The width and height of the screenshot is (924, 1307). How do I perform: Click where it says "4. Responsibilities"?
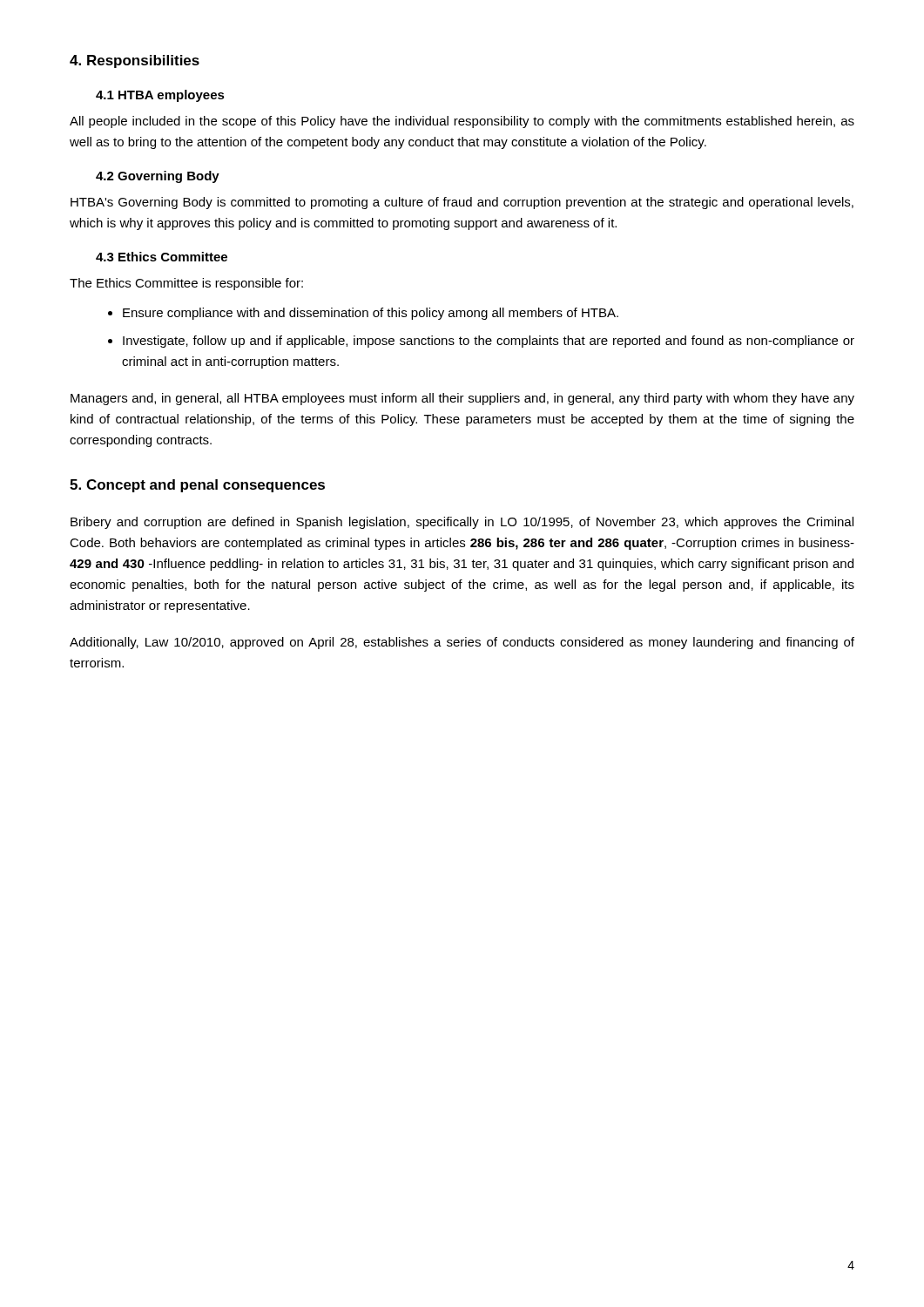135,61
